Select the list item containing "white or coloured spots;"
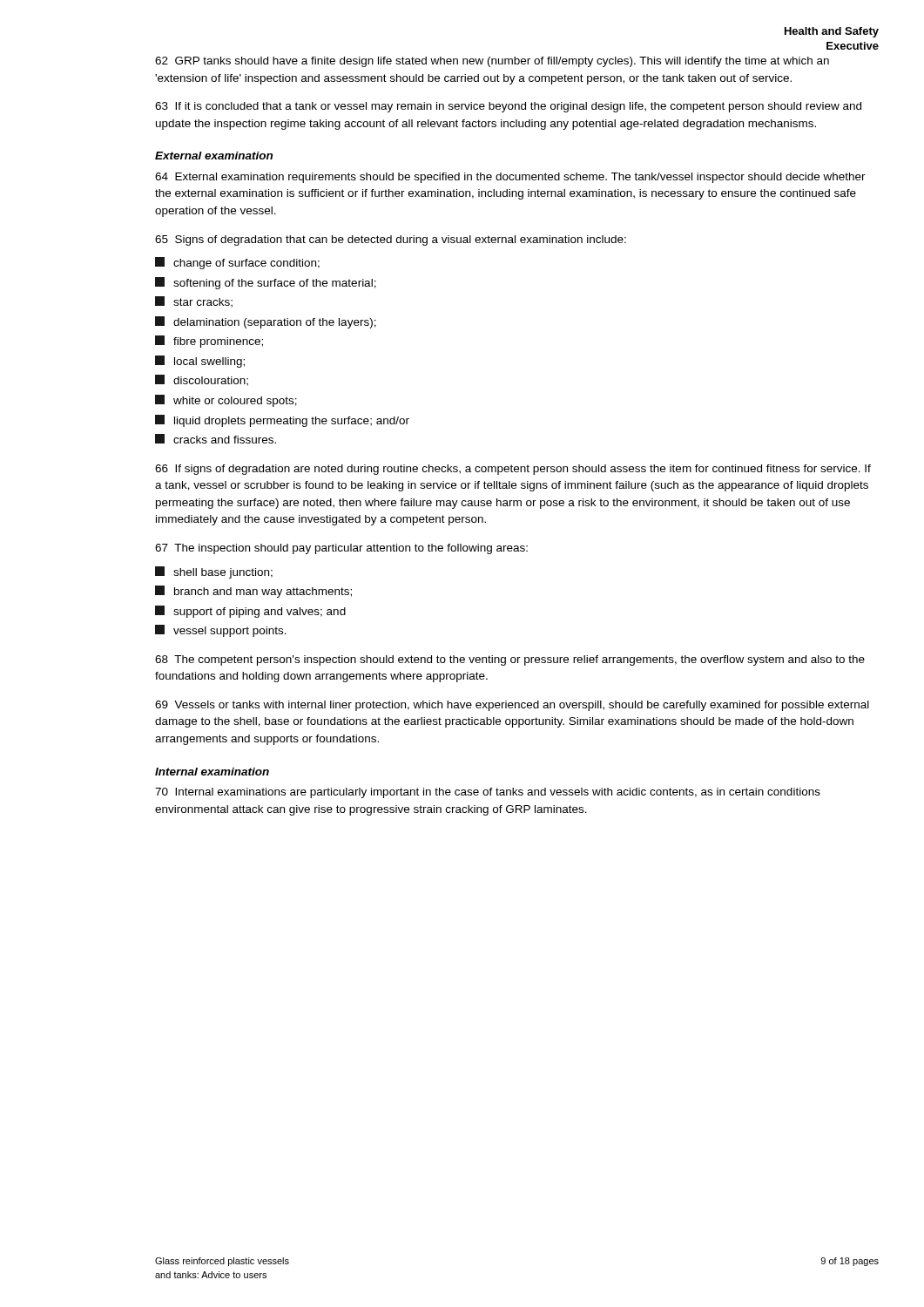924x1307 pixels. 226,401
